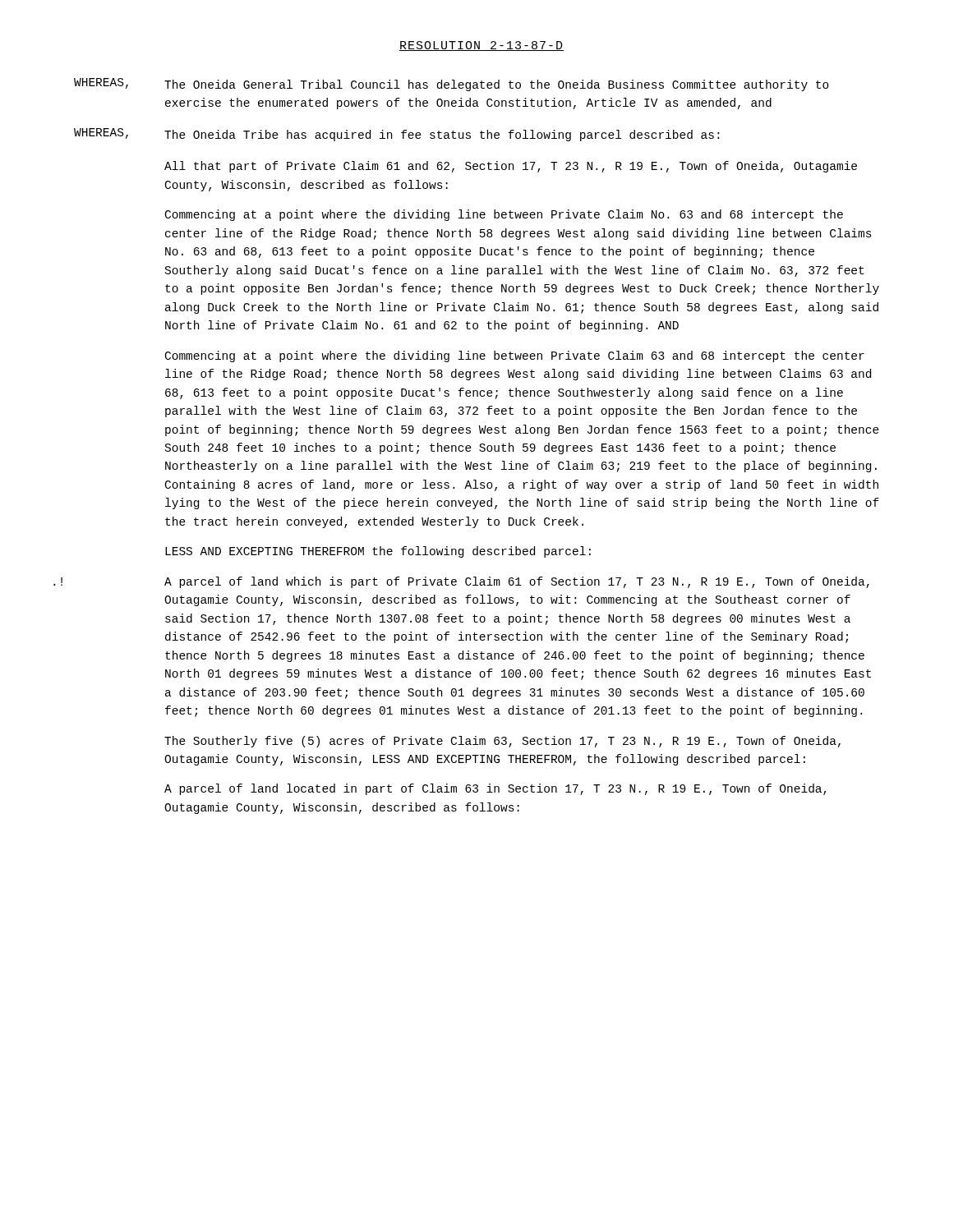Viewport: 963px width, 1232px height.
Task: Point to the region starting "The Southerly five (5) acres of Private Claim"
Action: (504, 751)
